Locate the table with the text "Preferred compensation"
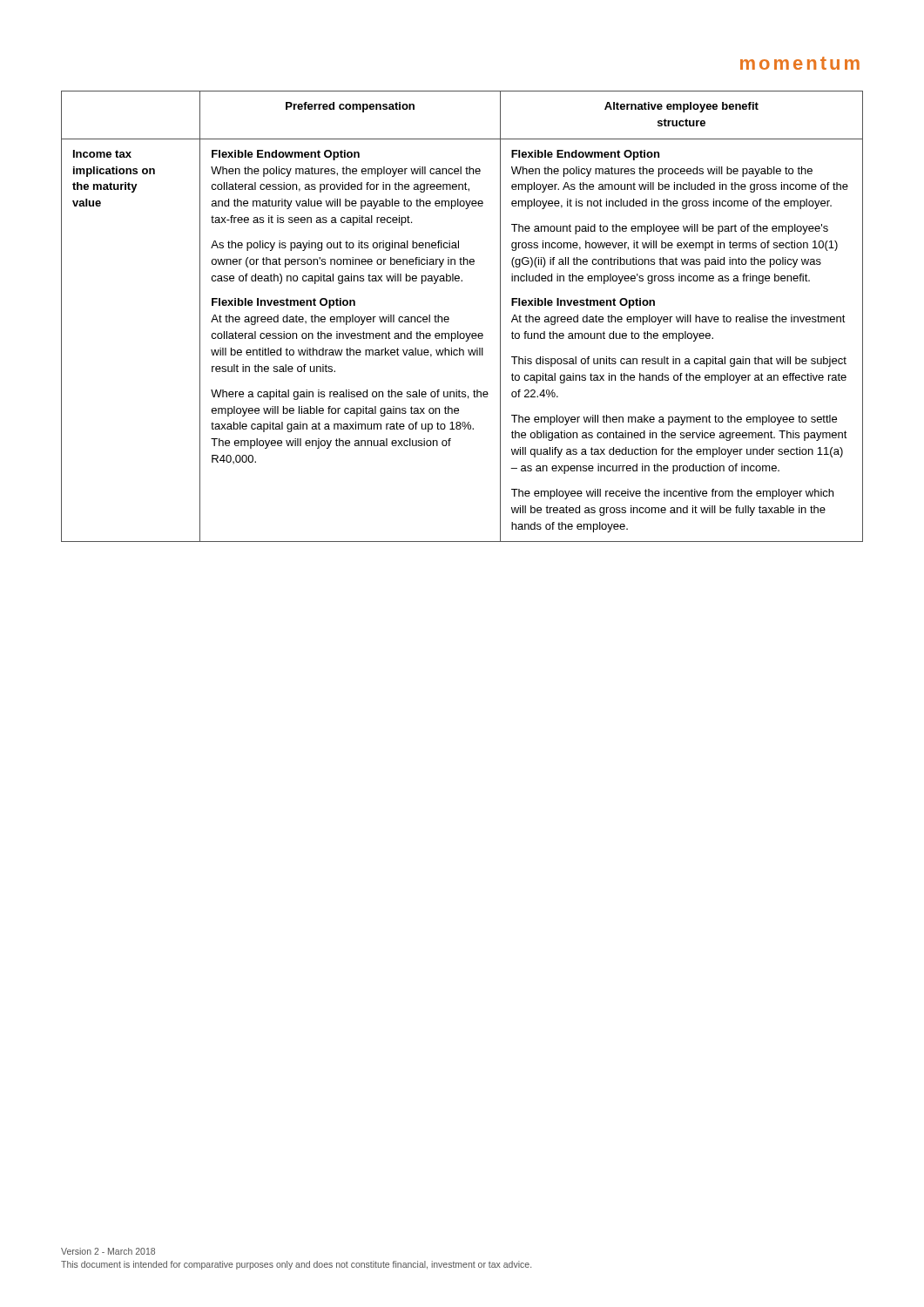 coord(462,316)
